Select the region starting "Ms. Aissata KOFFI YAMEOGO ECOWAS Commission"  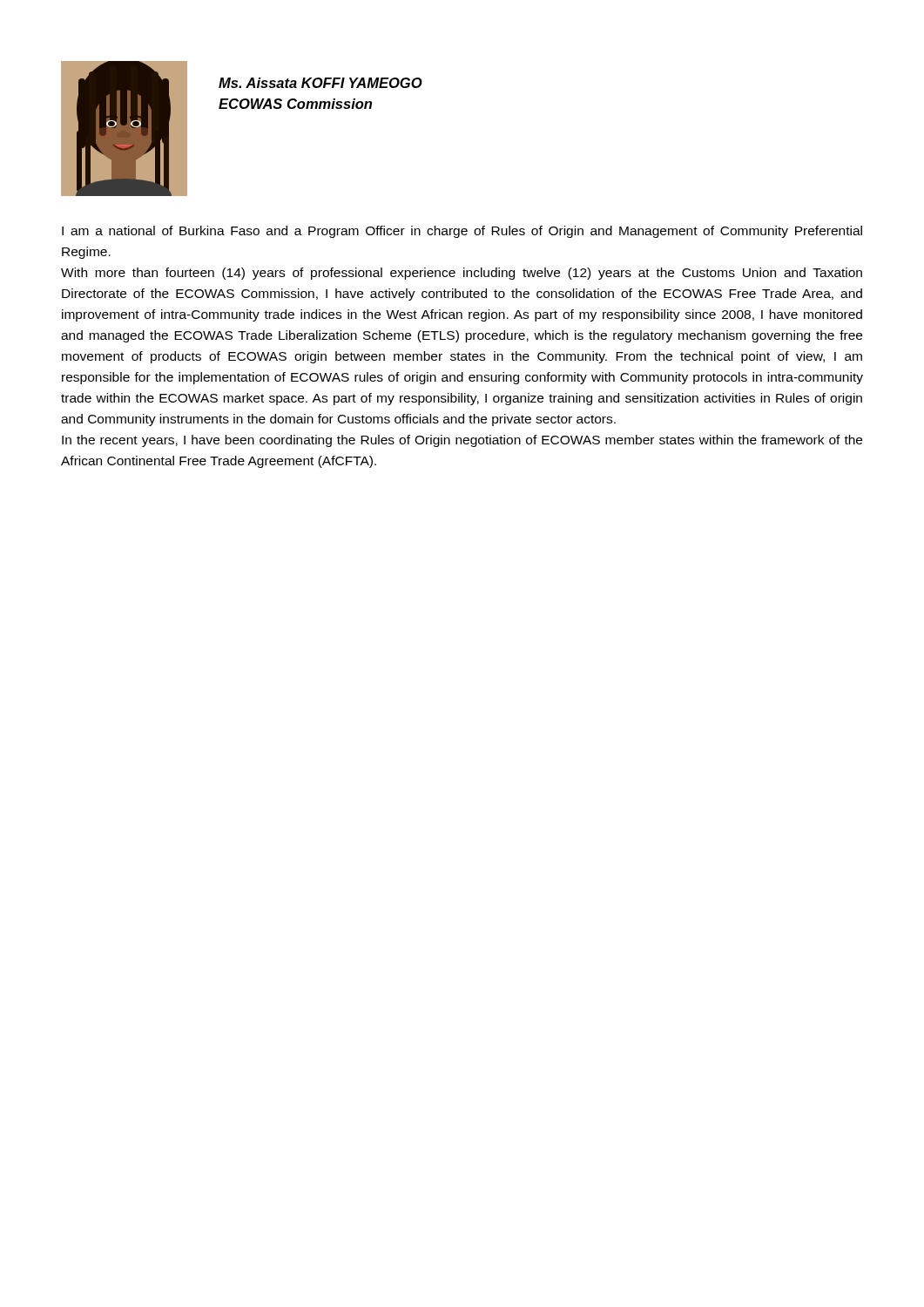(320, 94)
